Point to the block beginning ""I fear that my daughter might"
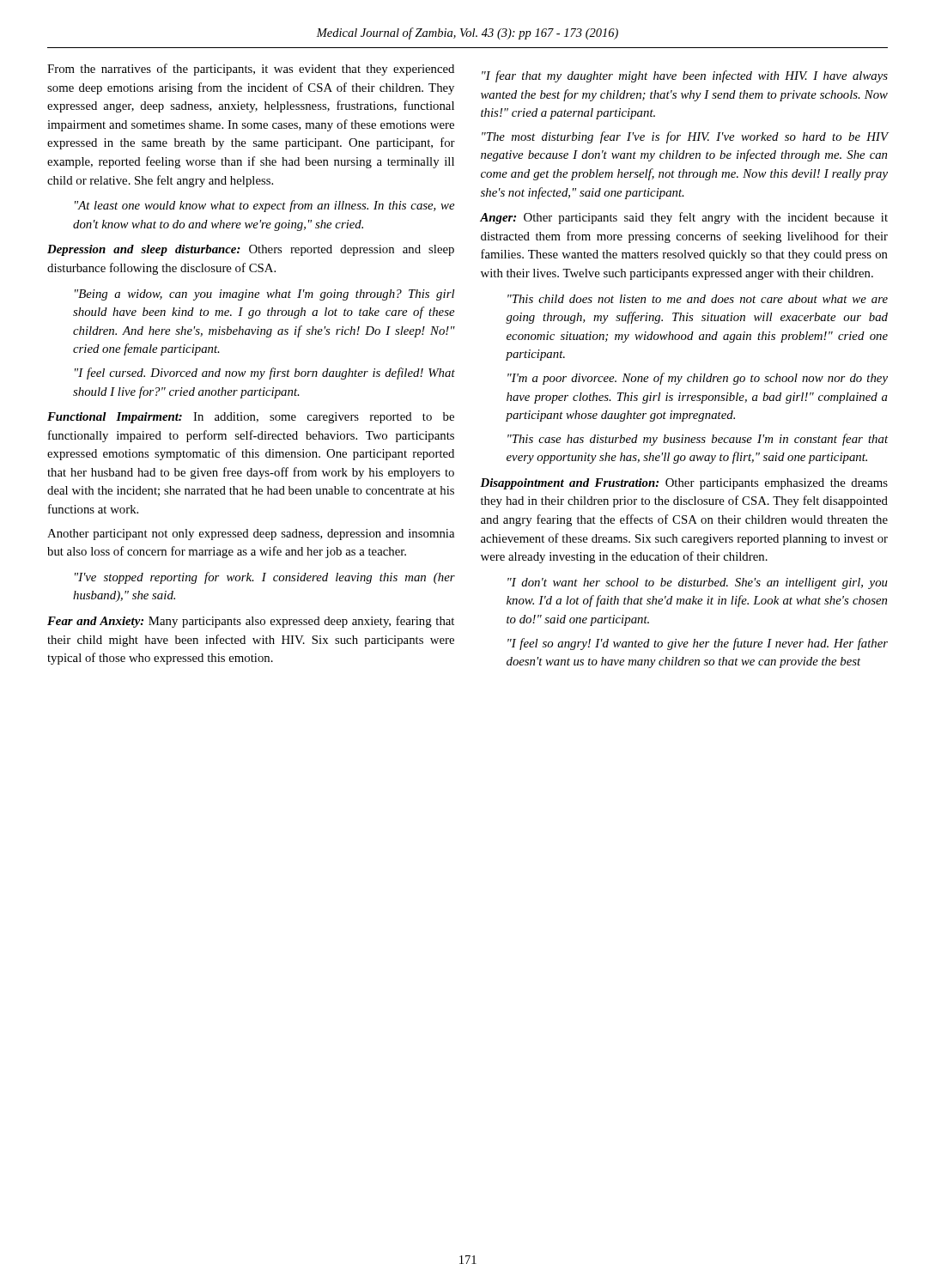935x1288 pixels. 684,134
